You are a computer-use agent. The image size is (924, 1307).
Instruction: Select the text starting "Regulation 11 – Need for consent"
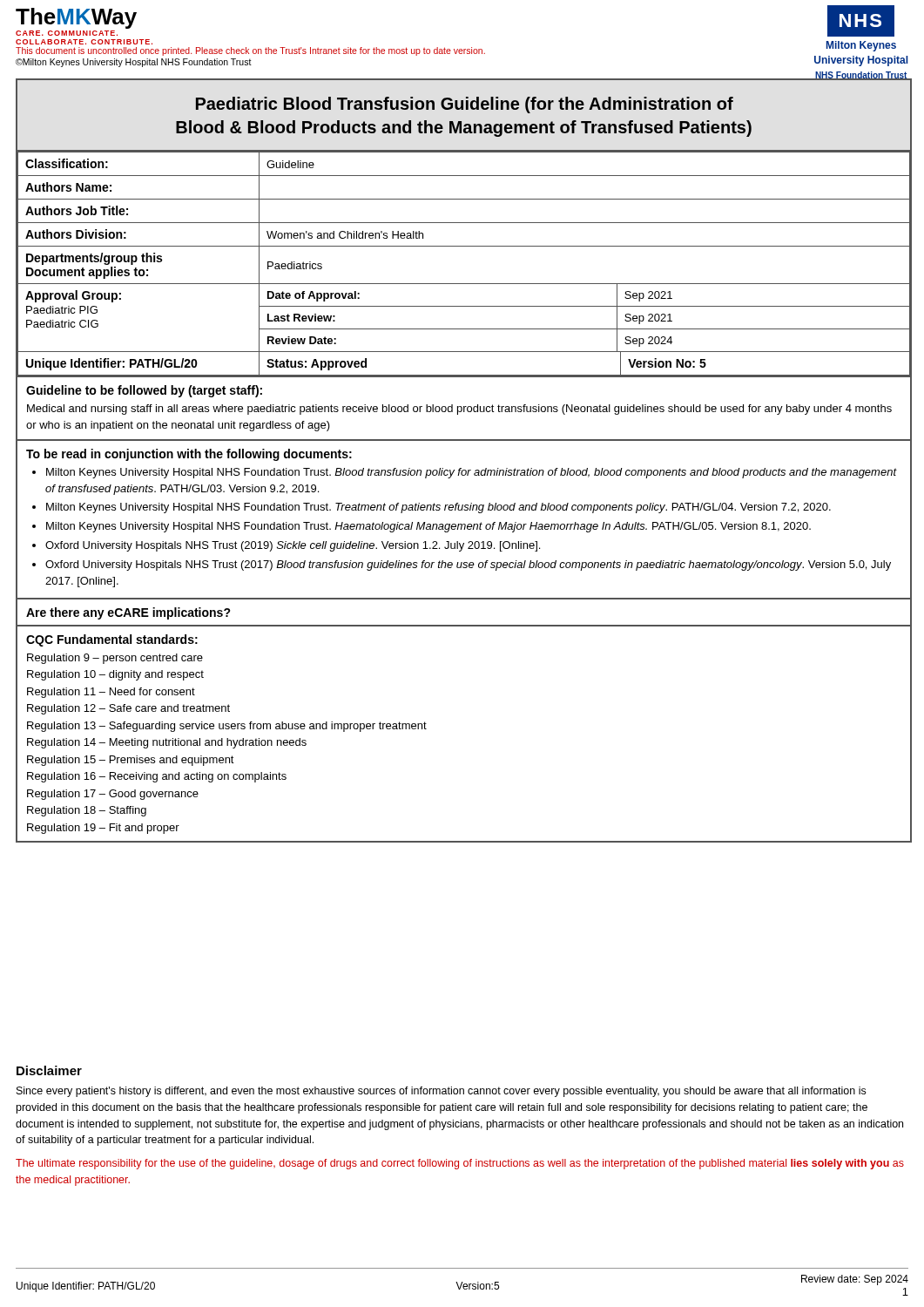110,691
